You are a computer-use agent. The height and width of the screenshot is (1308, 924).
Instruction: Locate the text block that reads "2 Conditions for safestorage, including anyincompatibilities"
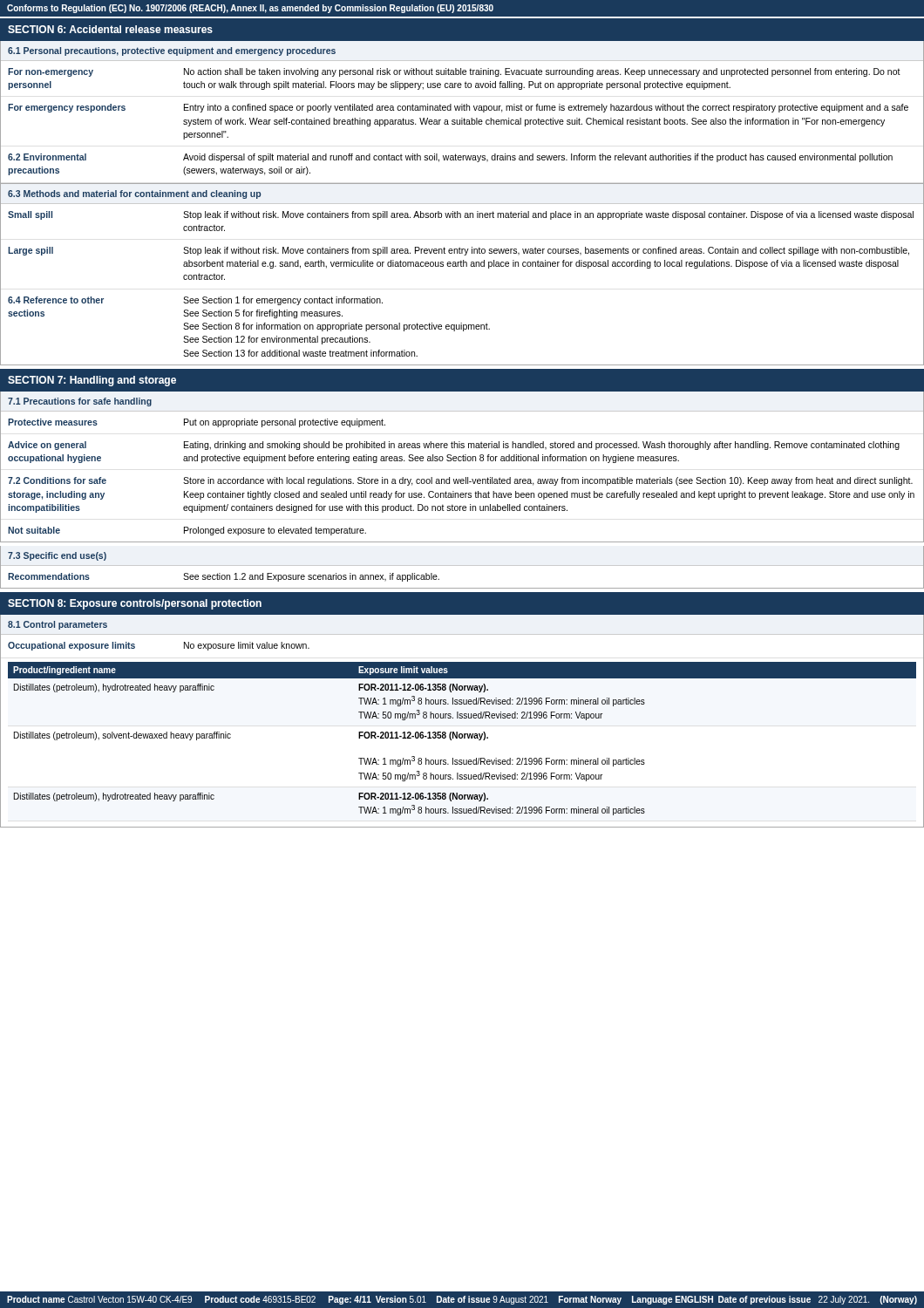pos(462,495)
